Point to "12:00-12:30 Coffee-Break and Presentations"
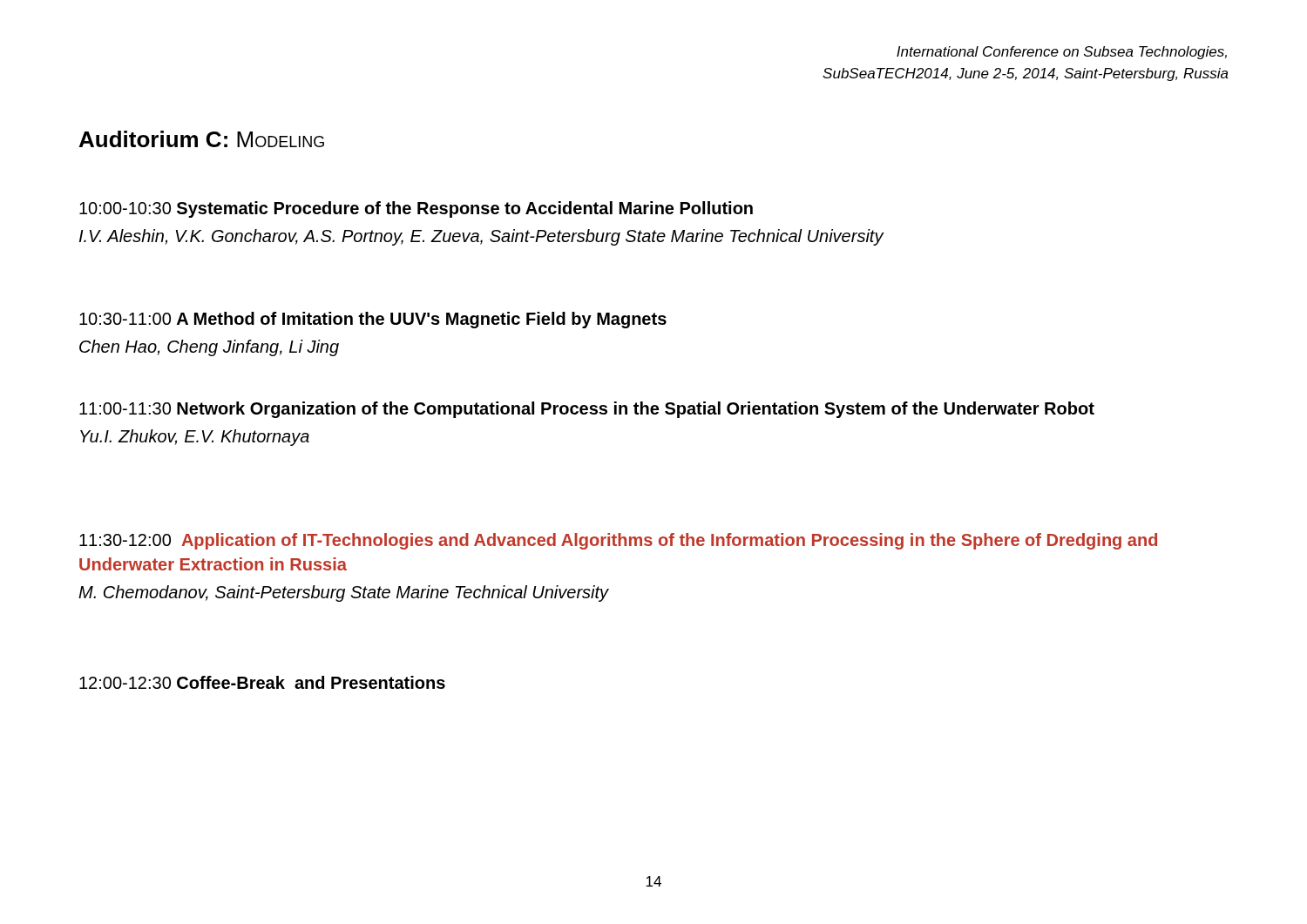 point(262,682)
